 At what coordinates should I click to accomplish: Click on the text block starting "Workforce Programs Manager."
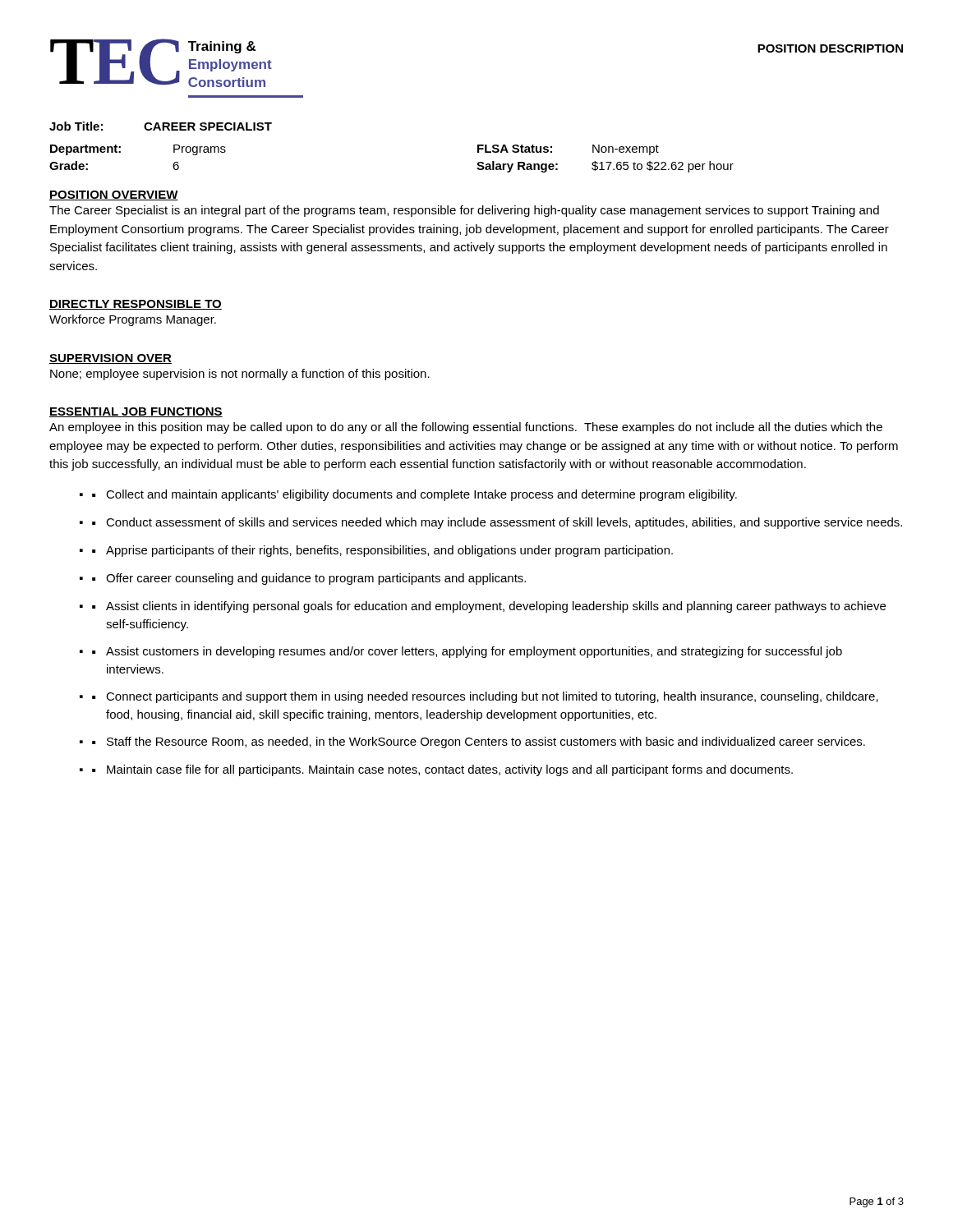coord(133,319)
